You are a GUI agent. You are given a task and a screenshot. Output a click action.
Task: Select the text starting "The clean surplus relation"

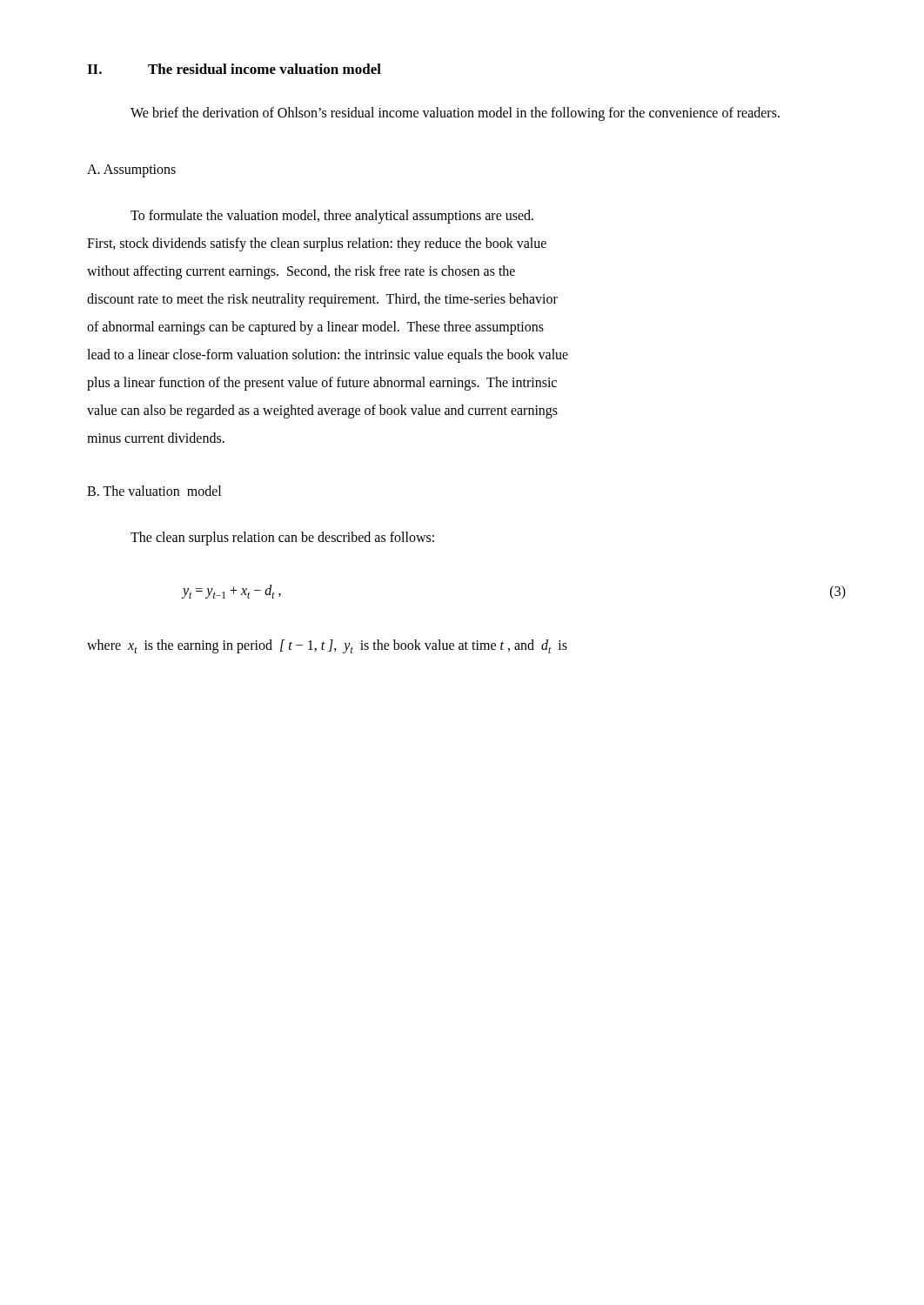coord(283,537)
